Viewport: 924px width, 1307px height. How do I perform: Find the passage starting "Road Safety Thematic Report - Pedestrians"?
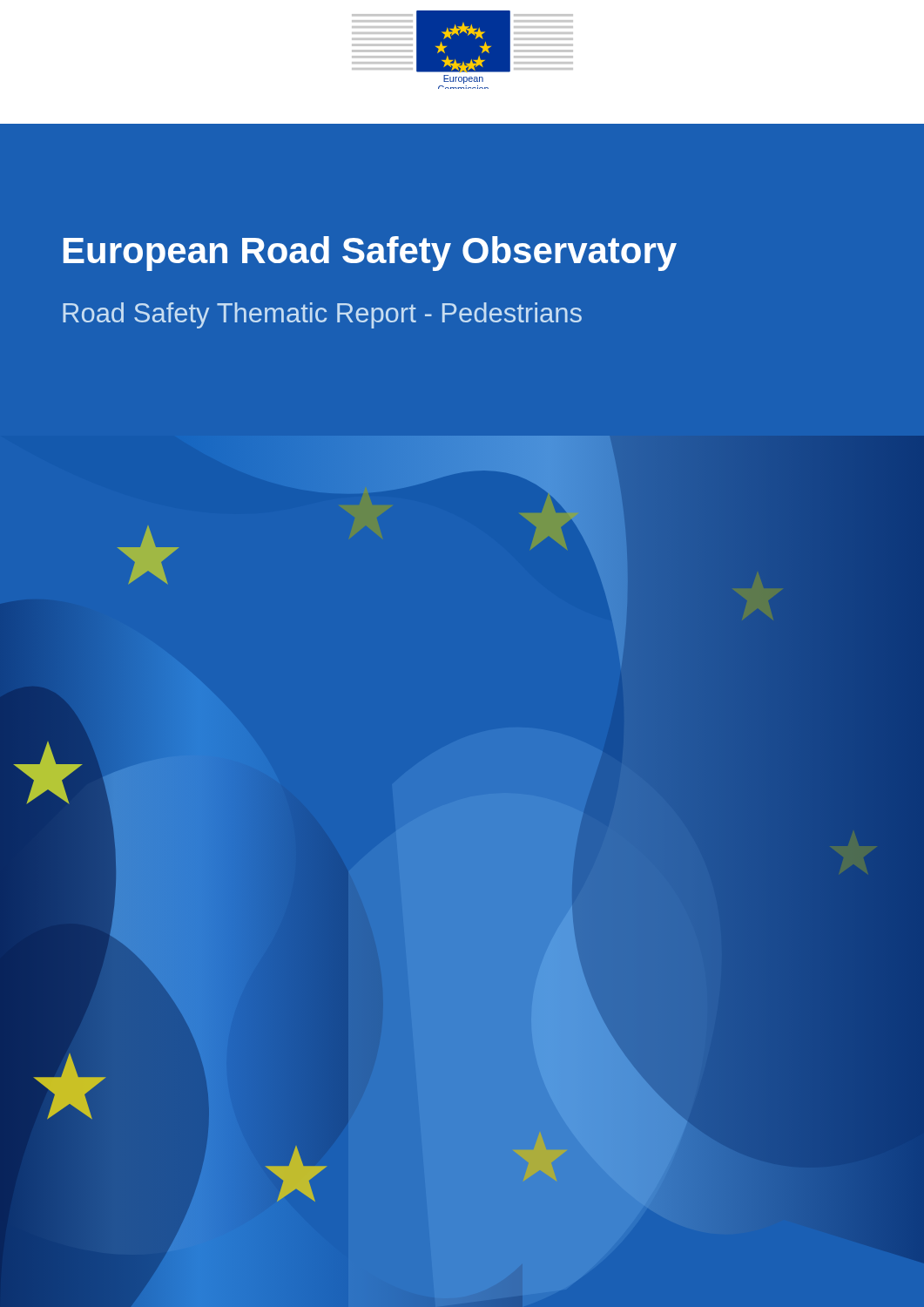(x=322, y=313)
